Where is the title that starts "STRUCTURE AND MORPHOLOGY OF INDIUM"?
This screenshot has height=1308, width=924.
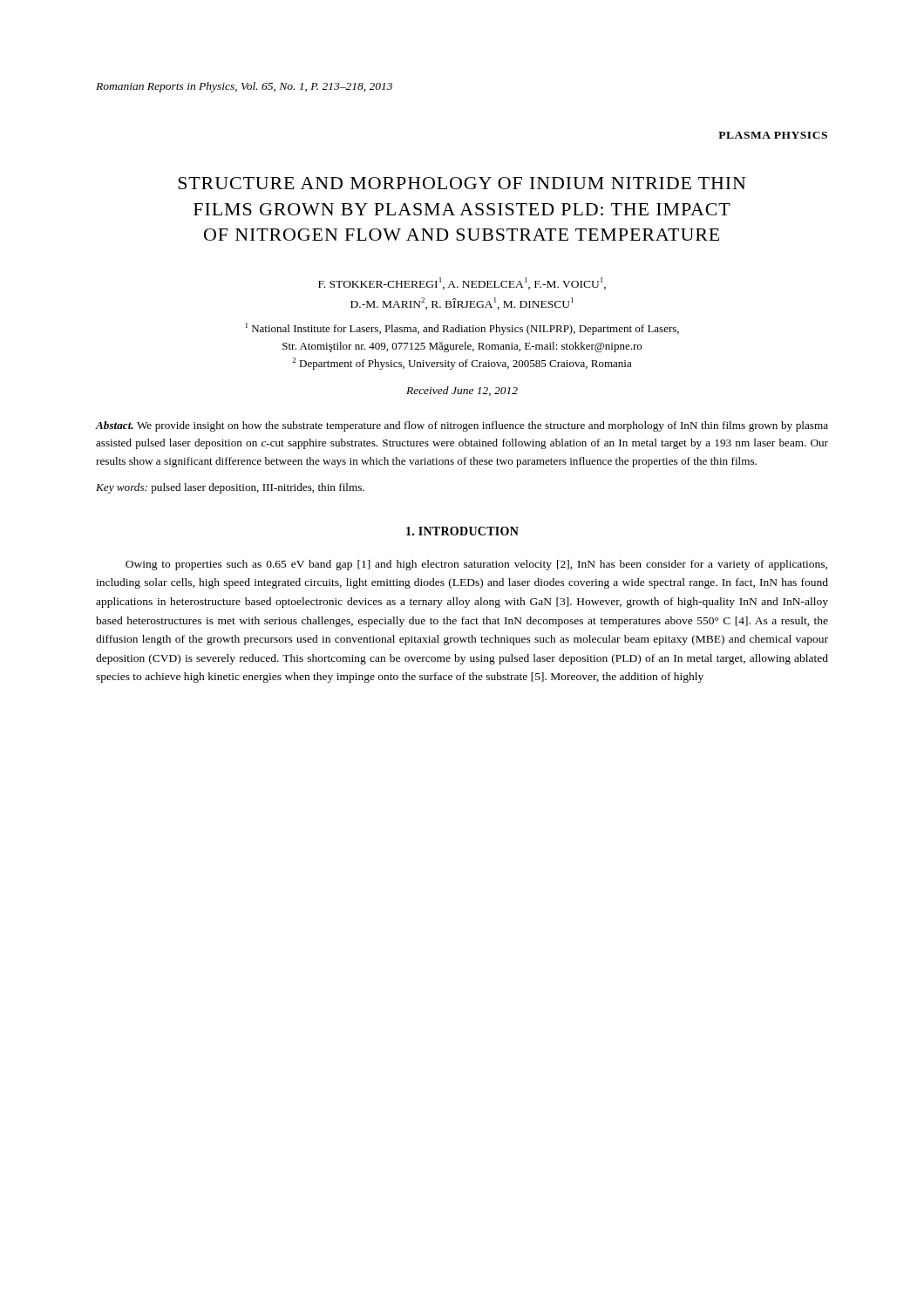point(462,208)
